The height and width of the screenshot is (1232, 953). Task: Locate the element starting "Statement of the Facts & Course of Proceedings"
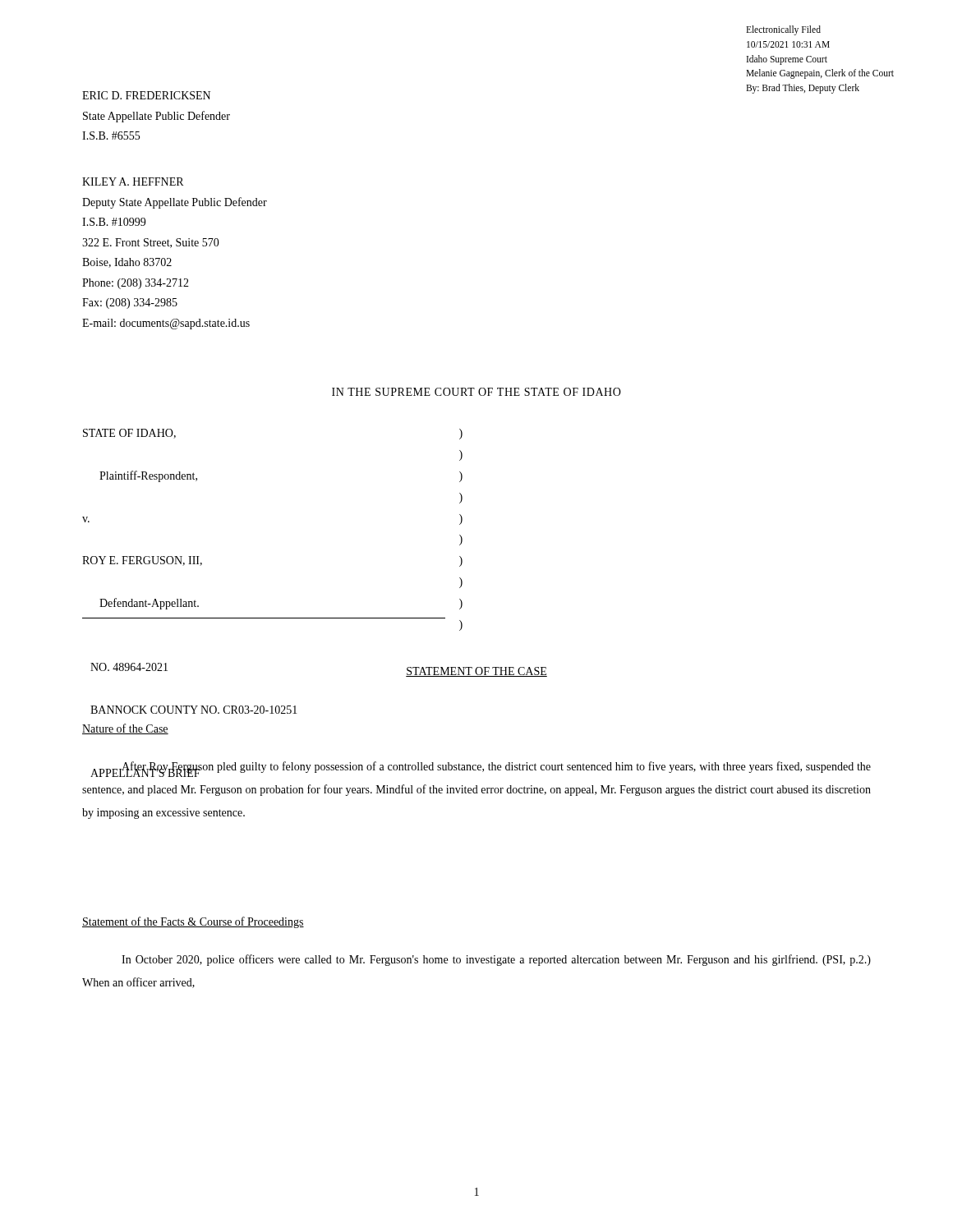pos(193,922)
